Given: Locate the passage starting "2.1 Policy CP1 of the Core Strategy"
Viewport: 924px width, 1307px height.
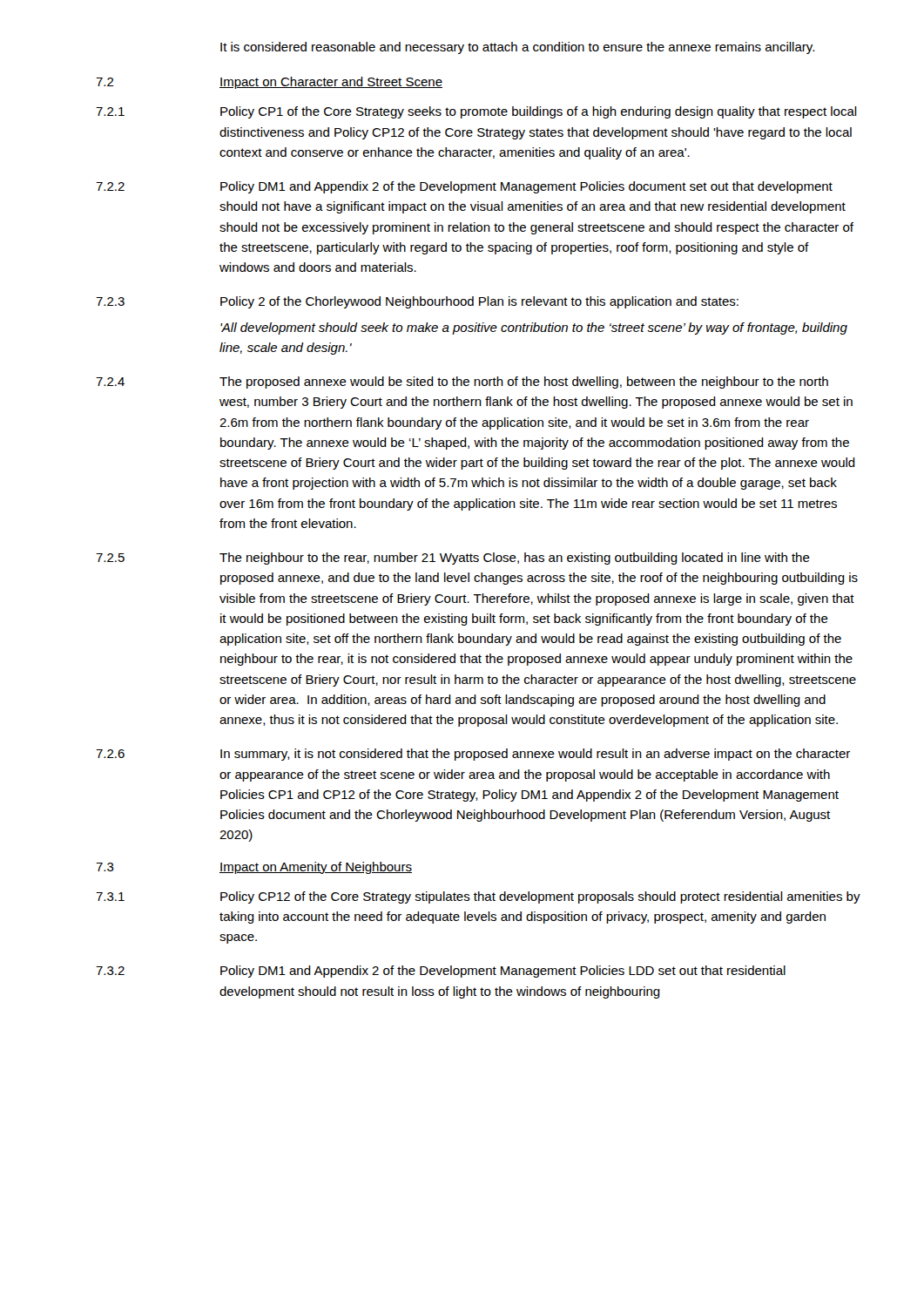Looking at the screenshot, I should 479,132.
